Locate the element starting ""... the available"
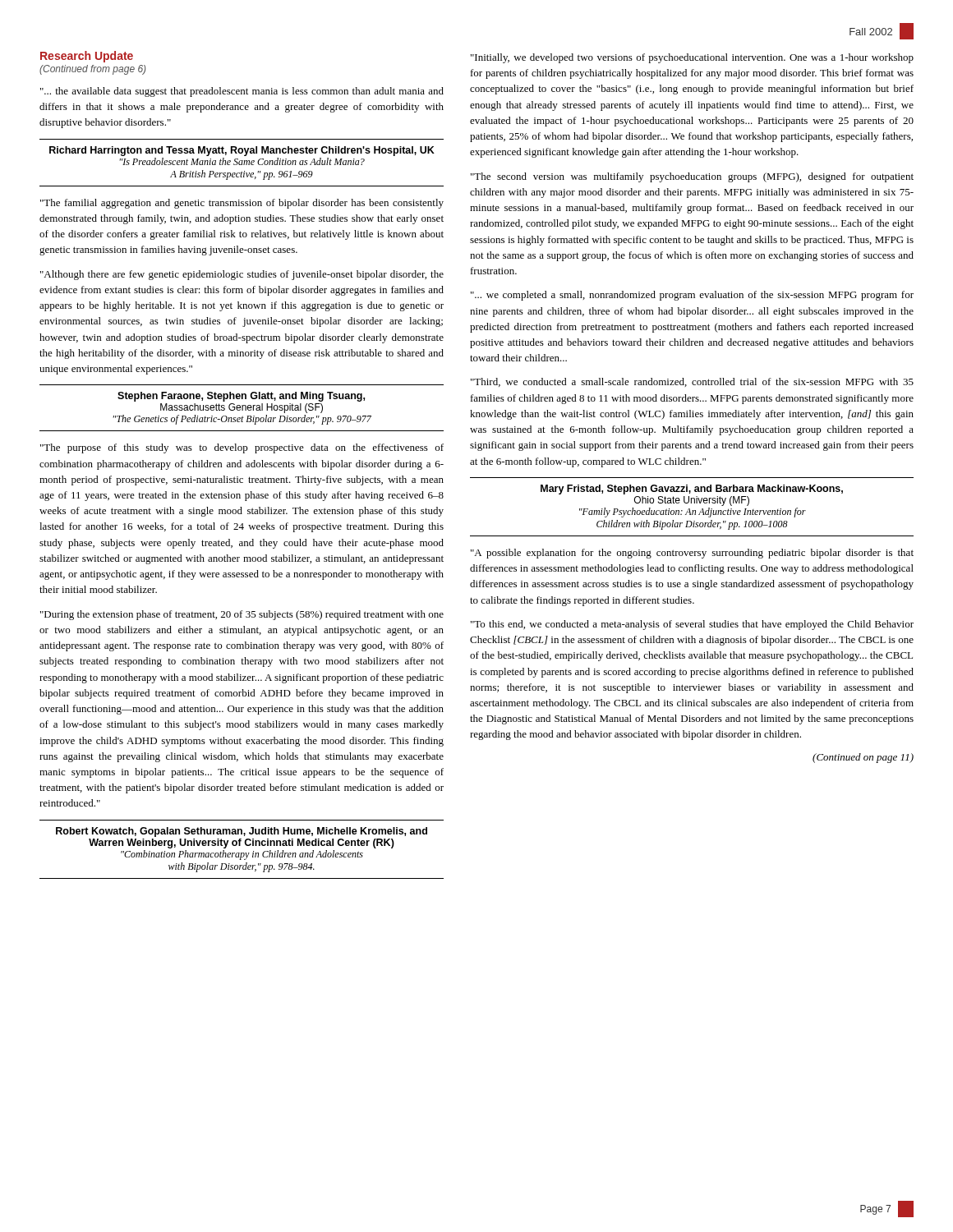Viewport: 953px width, 1232px height. (242, 107)
